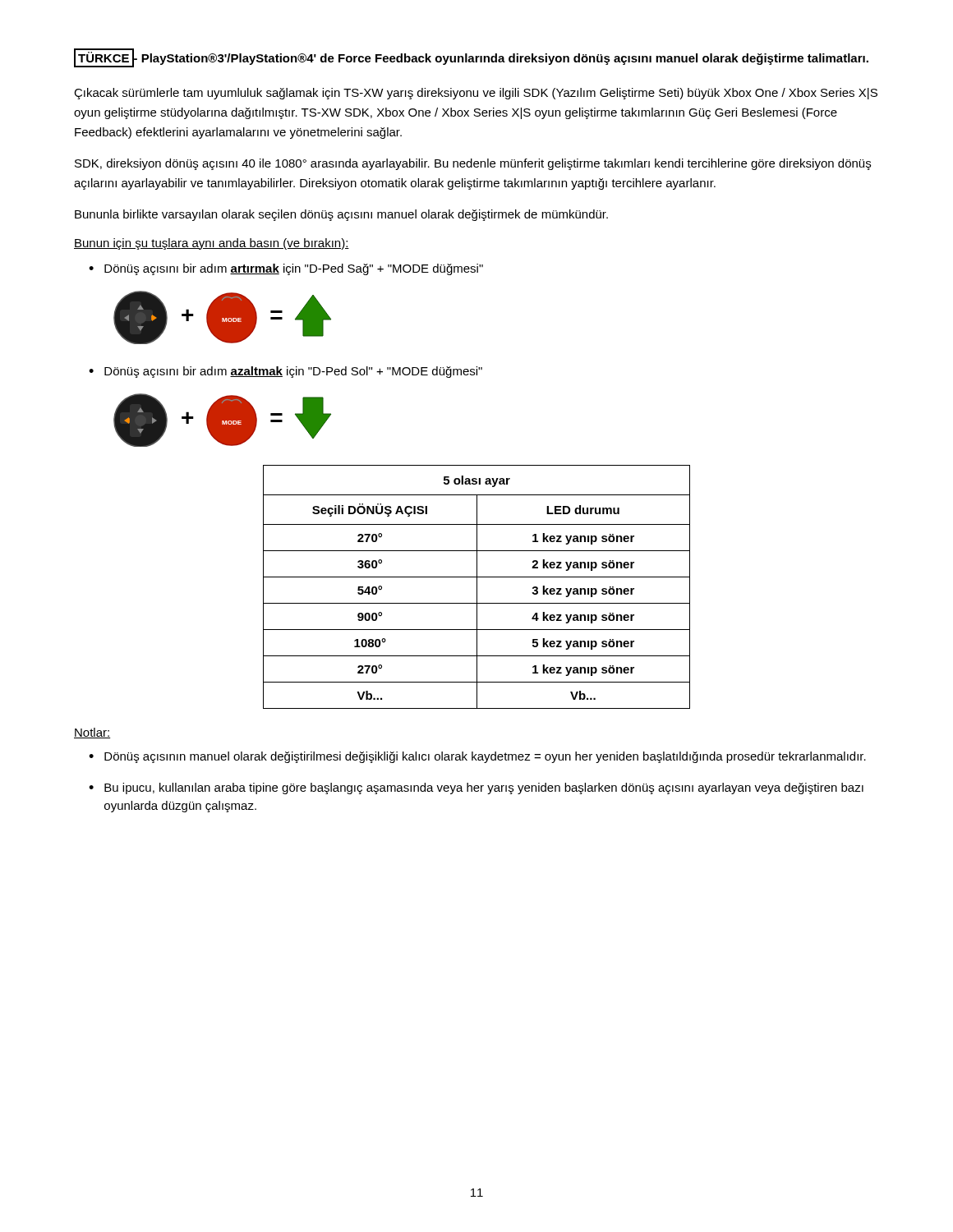Viewport: 953px width, 1232px height.
Task: Find the element starting "• Dönüş açısını bir adım azaltmak için "D-Ped"
Action: pos(286,372)
